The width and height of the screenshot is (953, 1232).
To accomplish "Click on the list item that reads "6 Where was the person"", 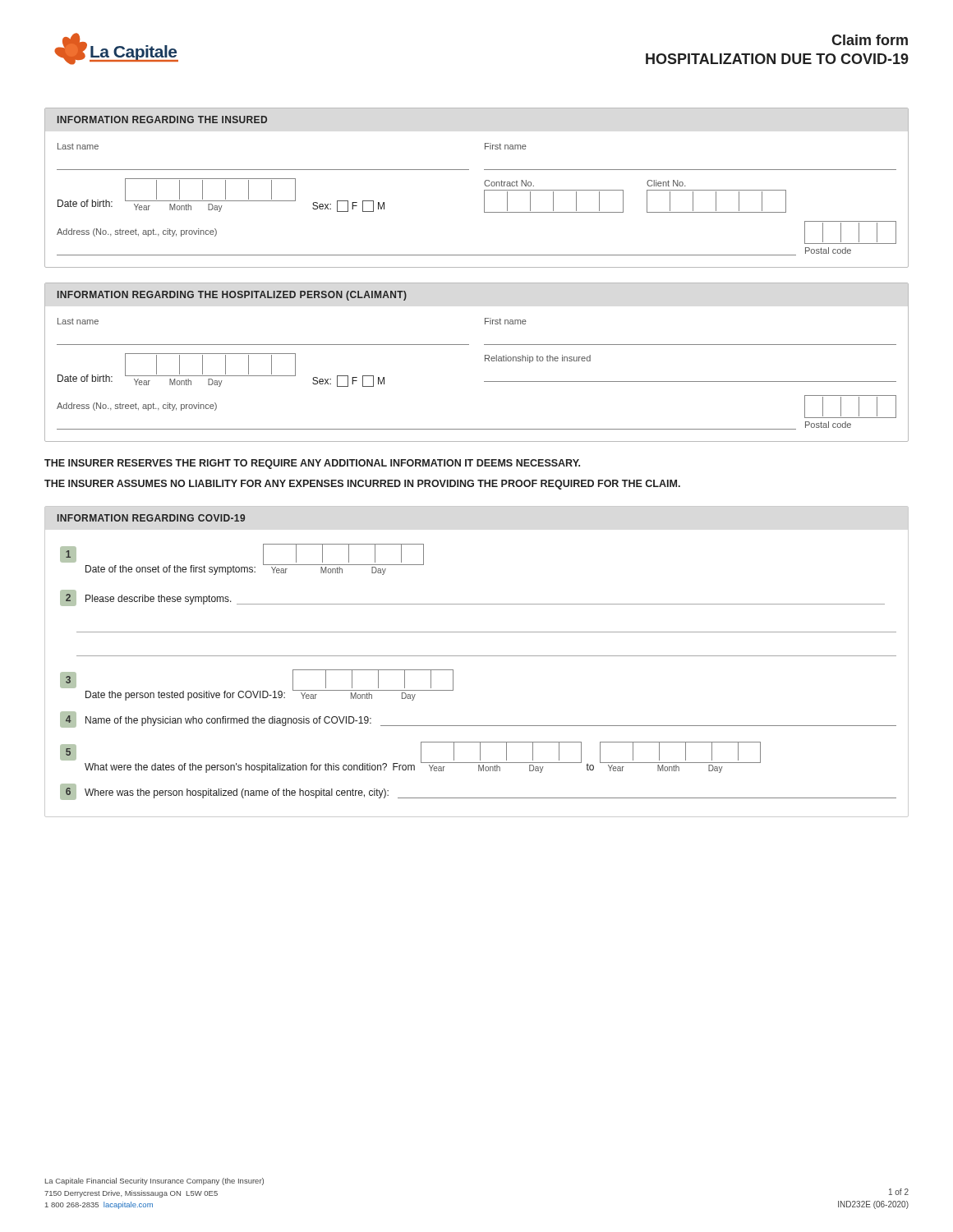I will coord(471,791).
